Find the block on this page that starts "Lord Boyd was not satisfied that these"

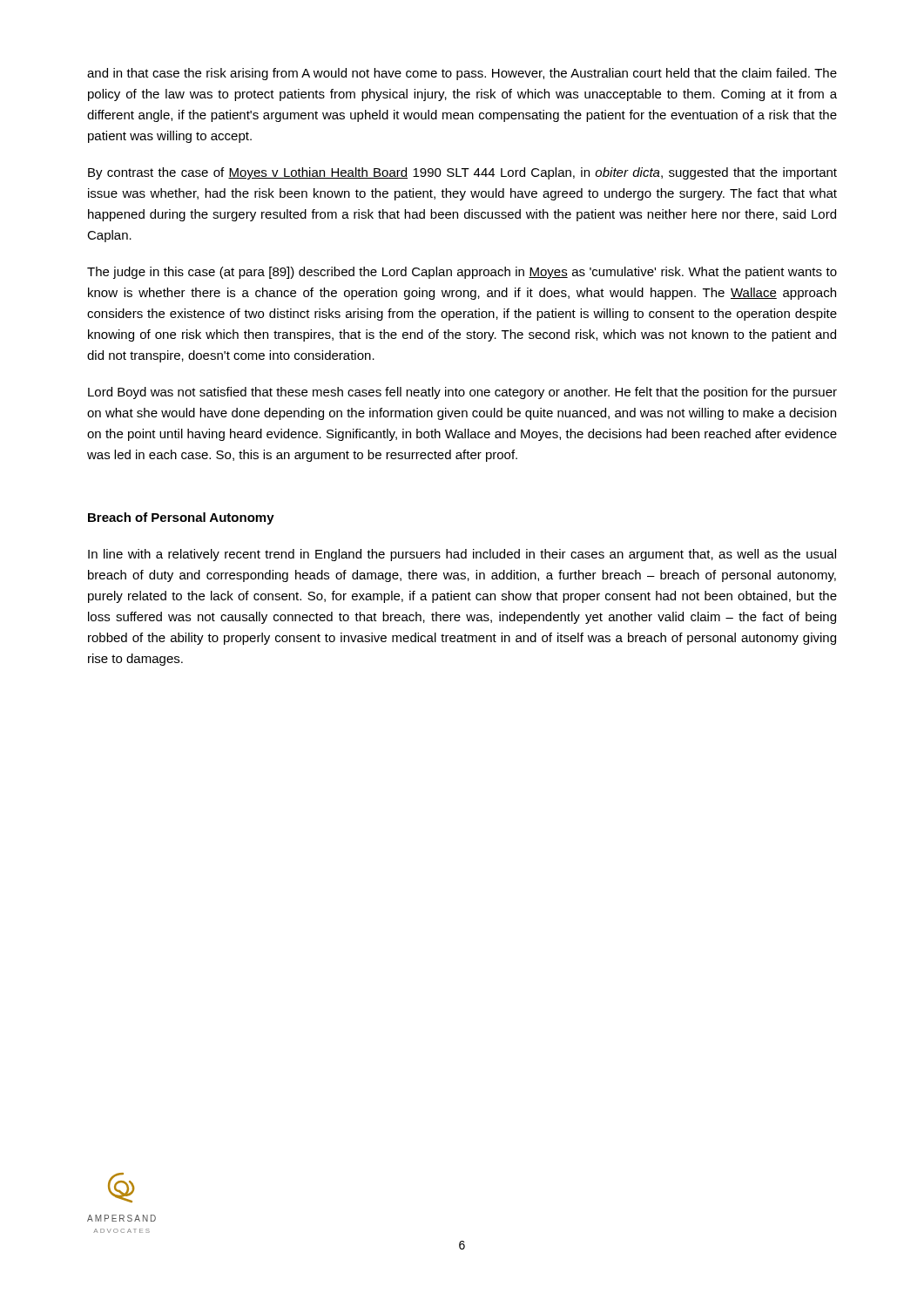462,423
